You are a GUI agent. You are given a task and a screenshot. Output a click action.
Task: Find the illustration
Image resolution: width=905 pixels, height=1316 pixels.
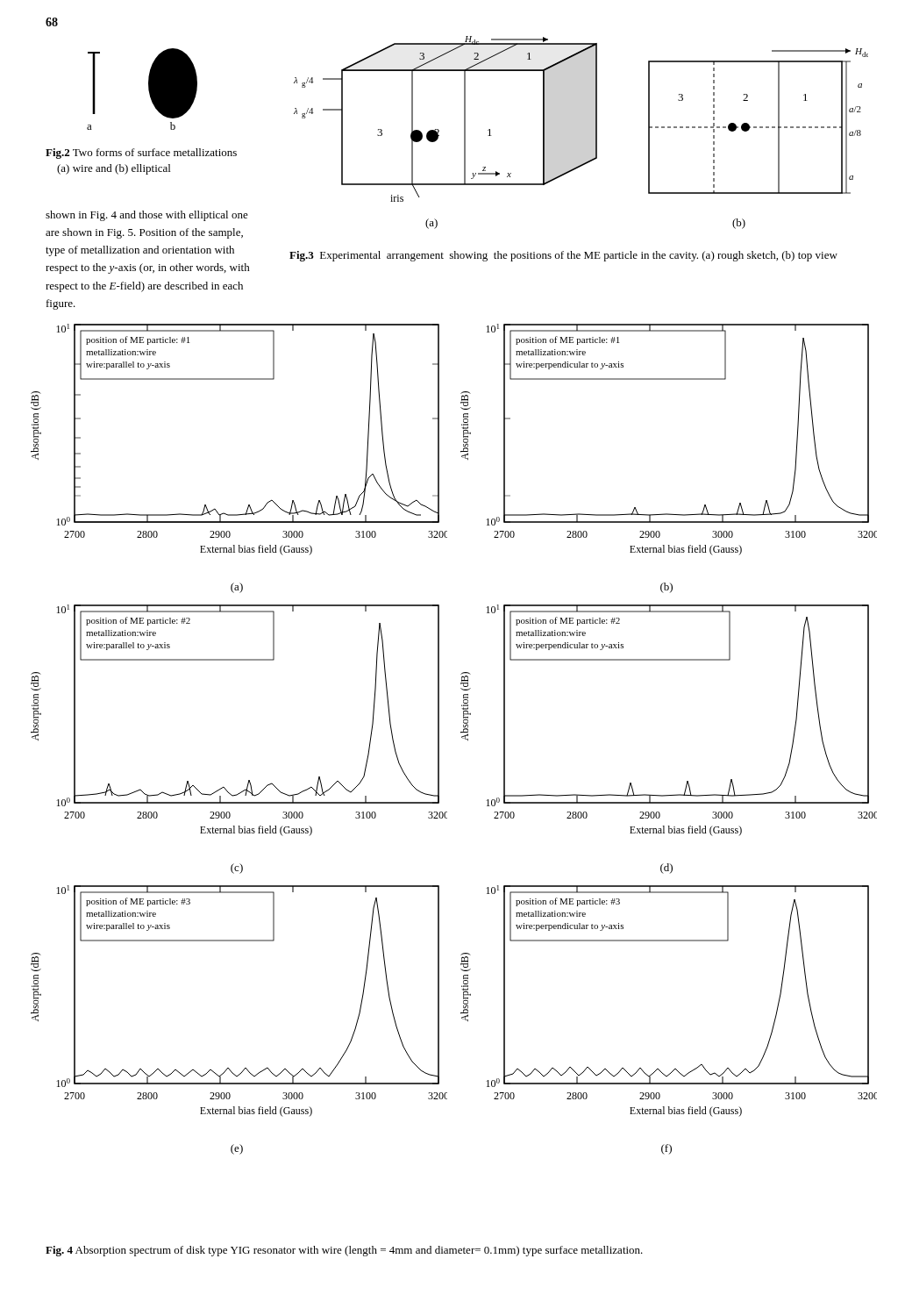coord(142,88)
